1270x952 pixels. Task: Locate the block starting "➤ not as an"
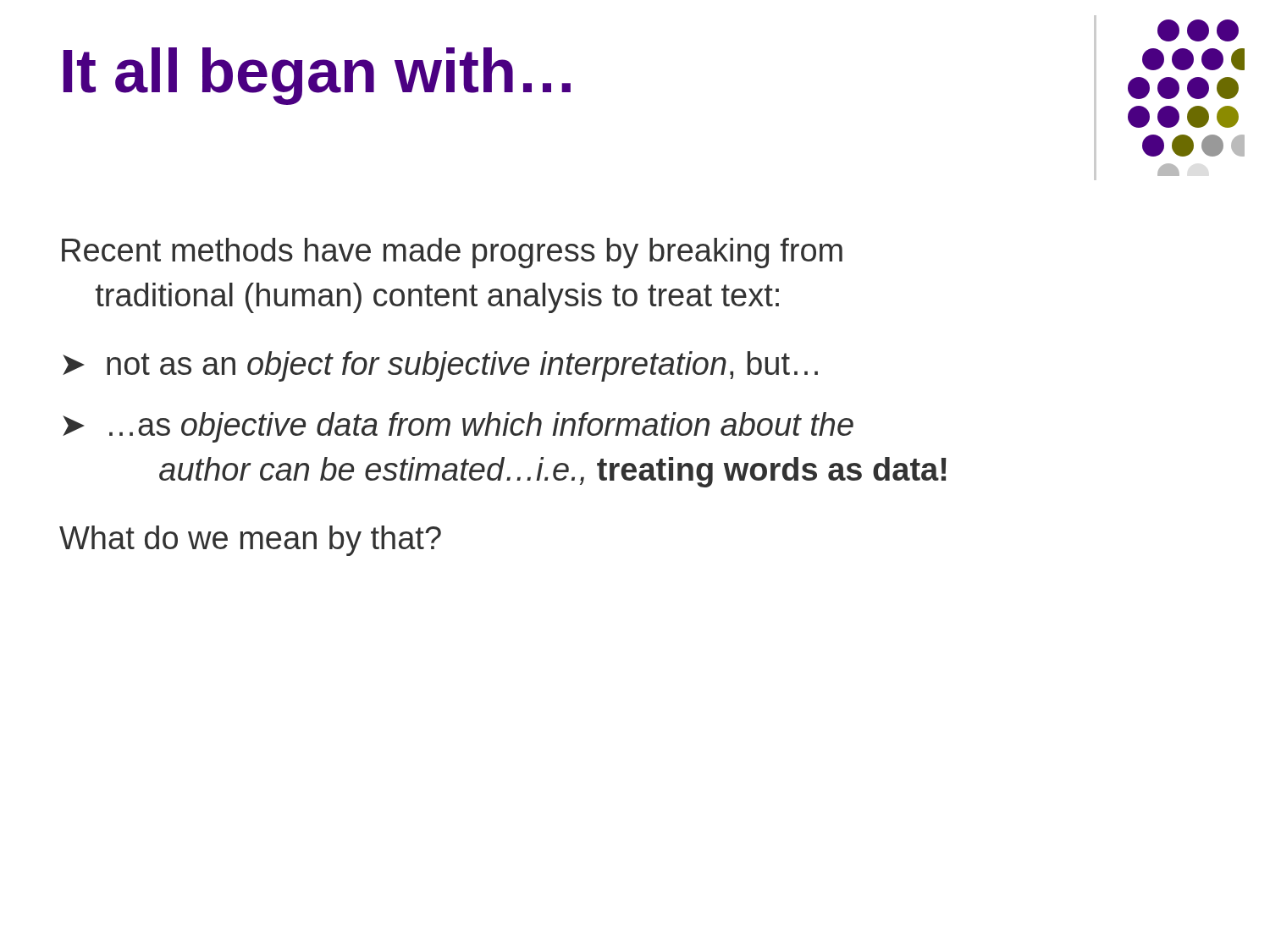click(x=441, y=365)
